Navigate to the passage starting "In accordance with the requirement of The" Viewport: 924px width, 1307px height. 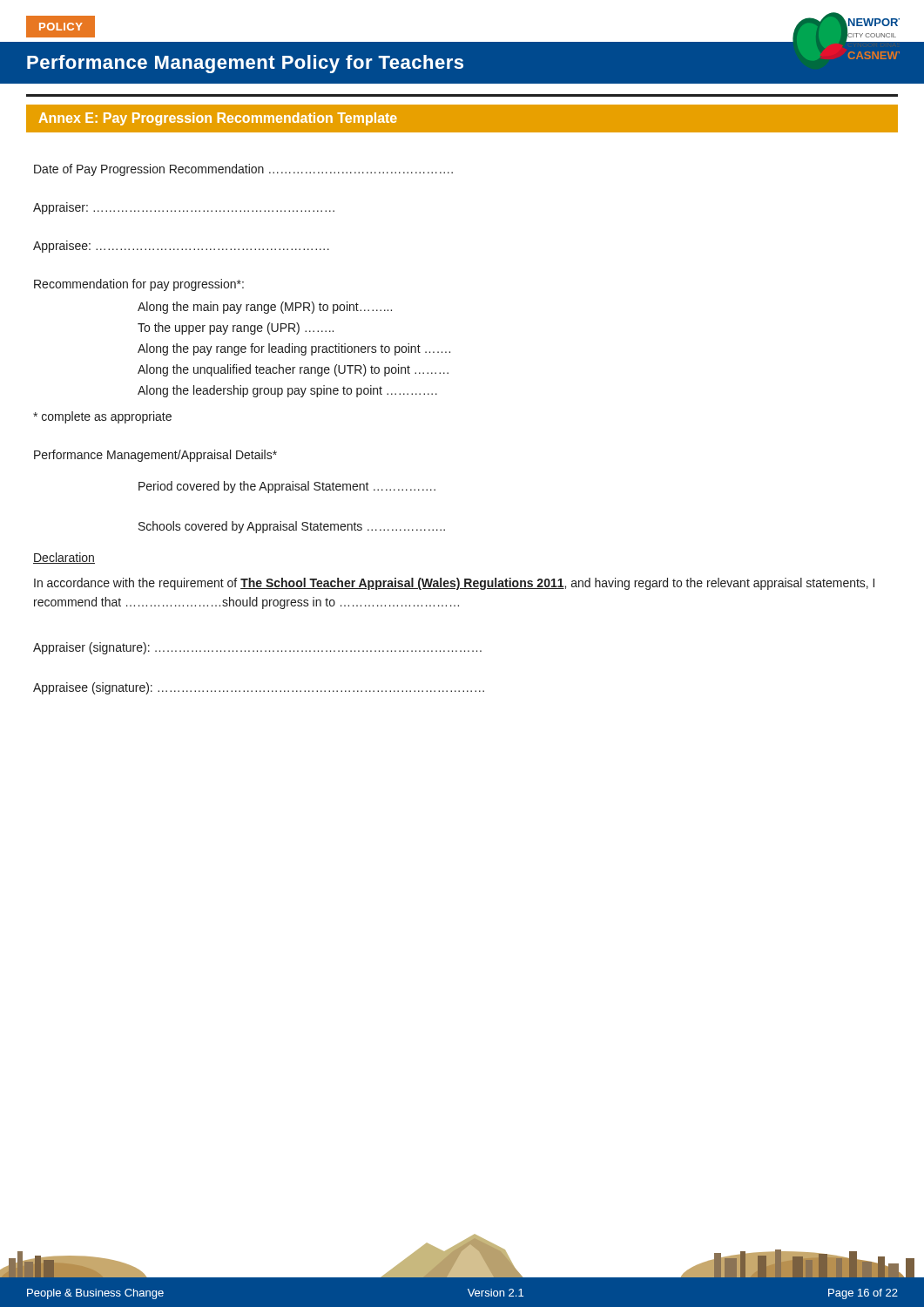(x=454, y=593)
